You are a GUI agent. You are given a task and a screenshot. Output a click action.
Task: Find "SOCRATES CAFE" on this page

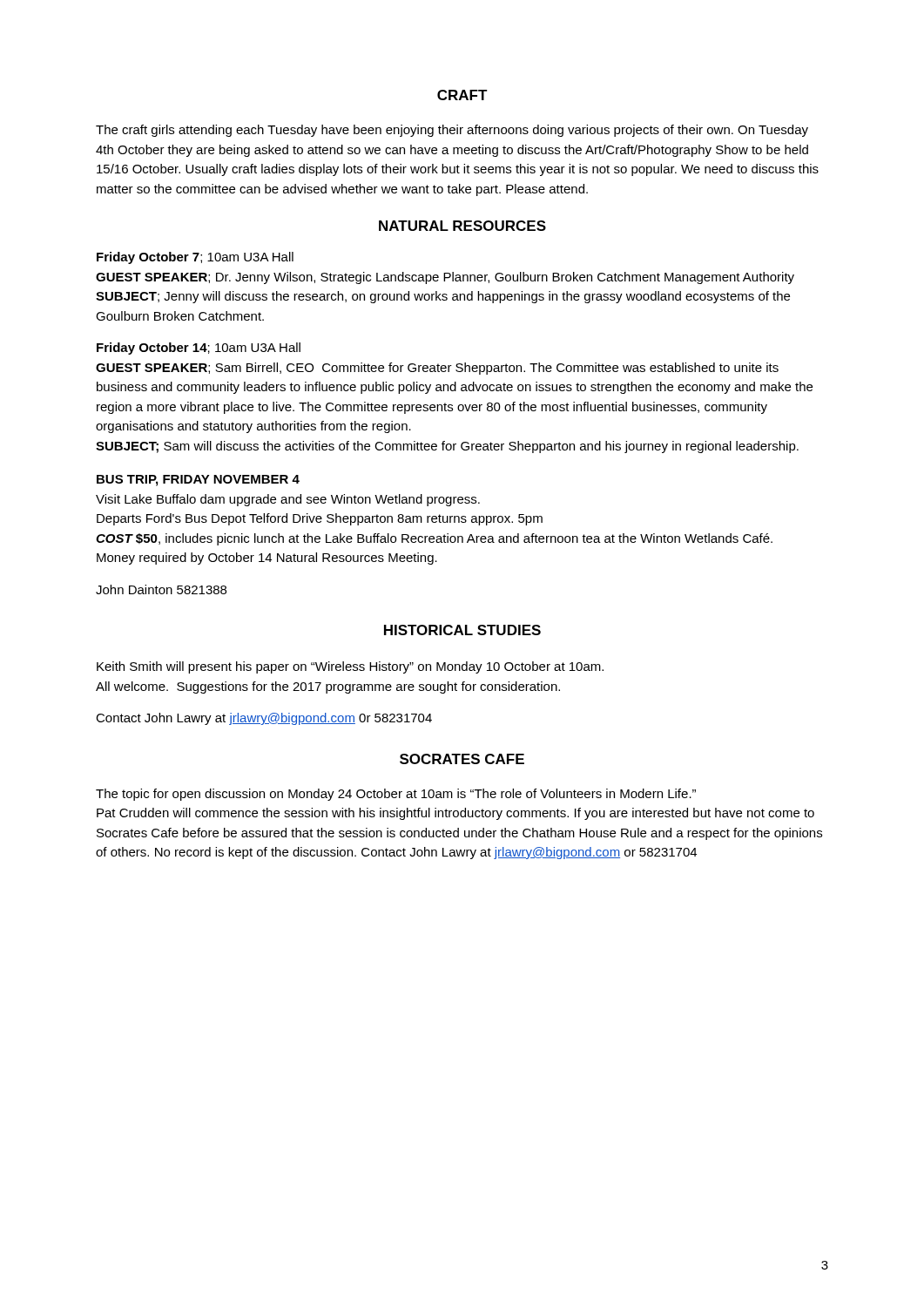point(462,759)
